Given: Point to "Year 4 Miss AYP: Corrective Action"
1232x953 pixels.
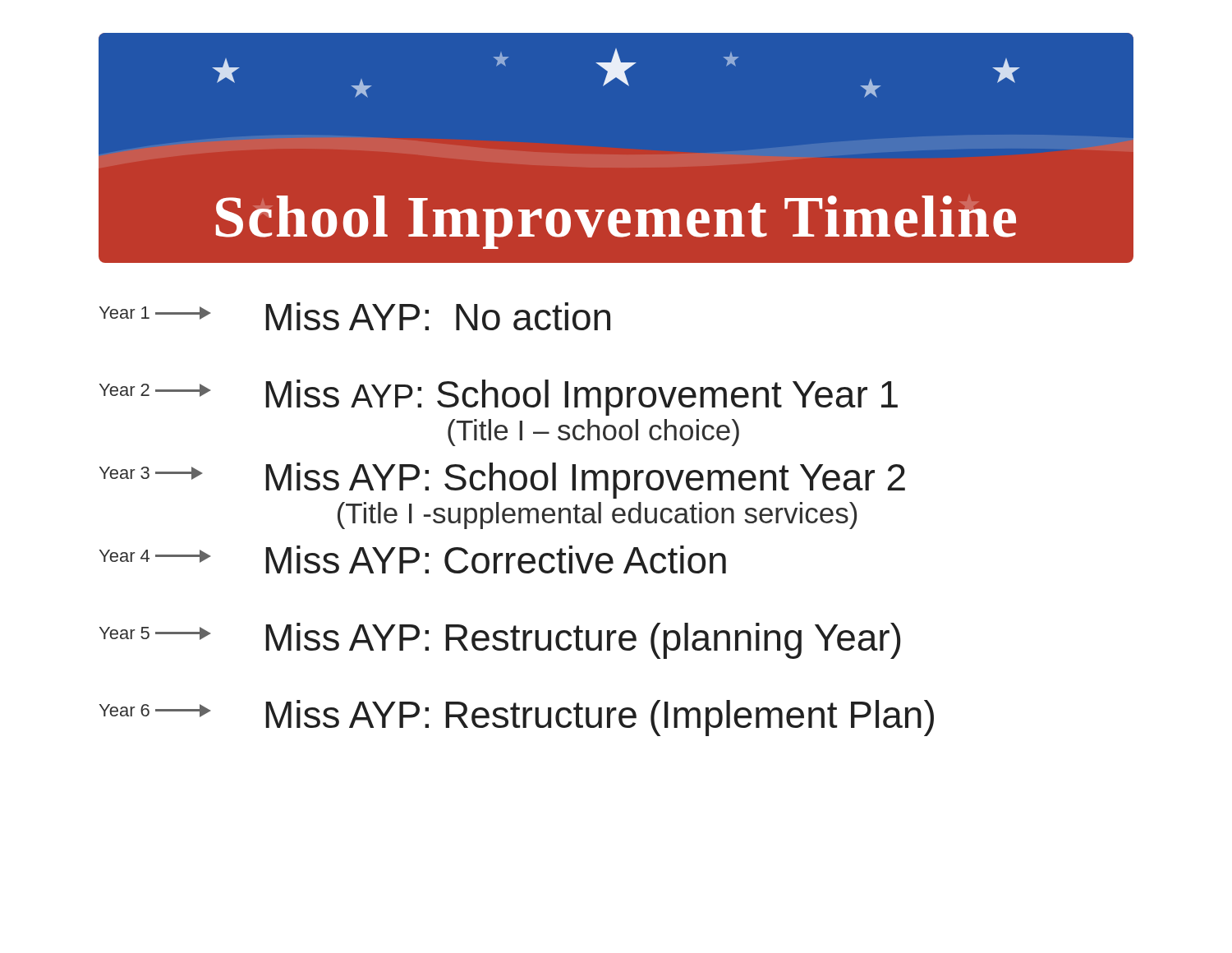Looking at the screenshot, I should tap(413, 560).
